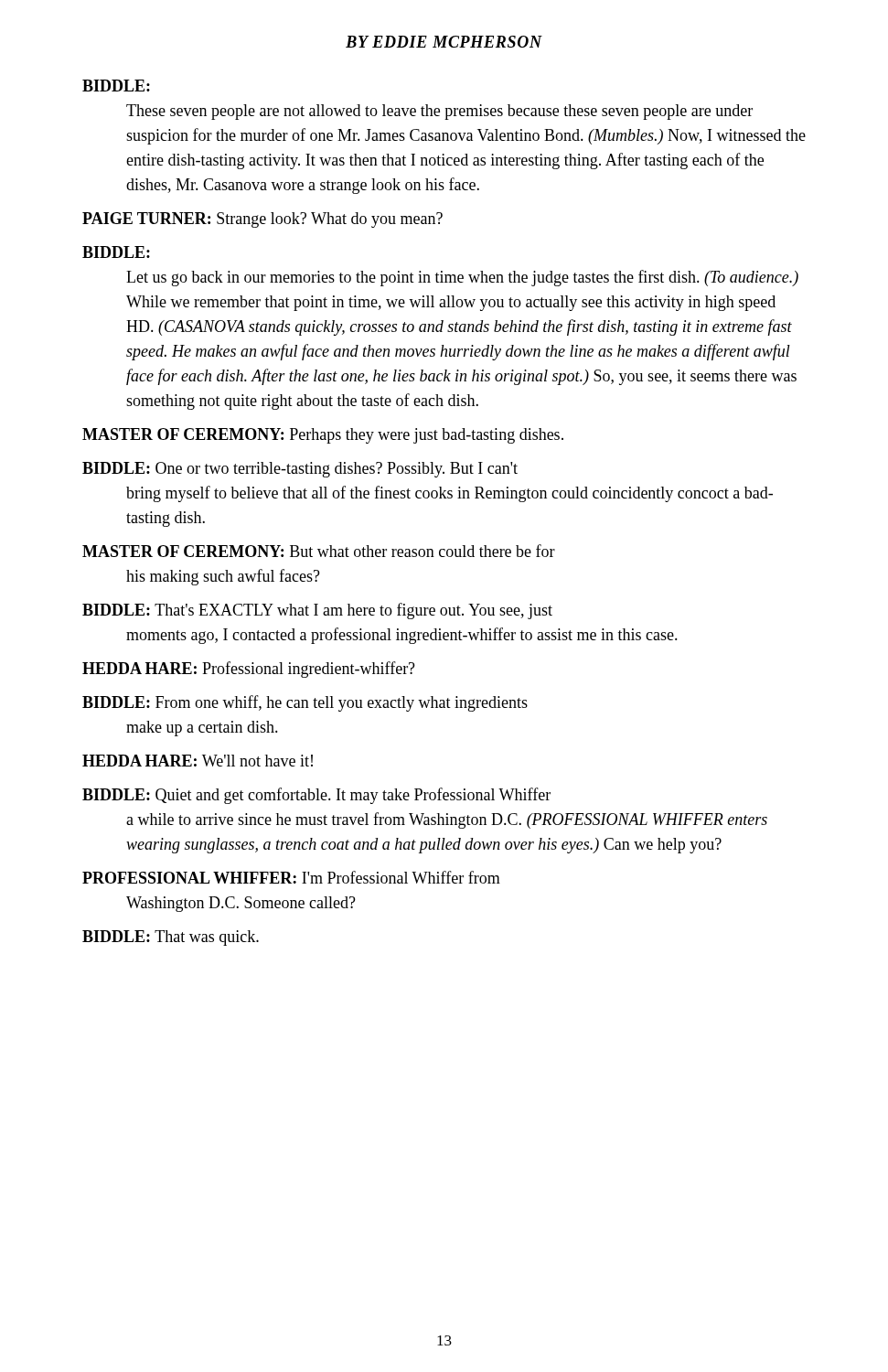Find the list item containing "BIDDLE: Quiet and get comfortable. It"
The width and height of the screenshot is (888, 1372).
click(x=444, y=821)
